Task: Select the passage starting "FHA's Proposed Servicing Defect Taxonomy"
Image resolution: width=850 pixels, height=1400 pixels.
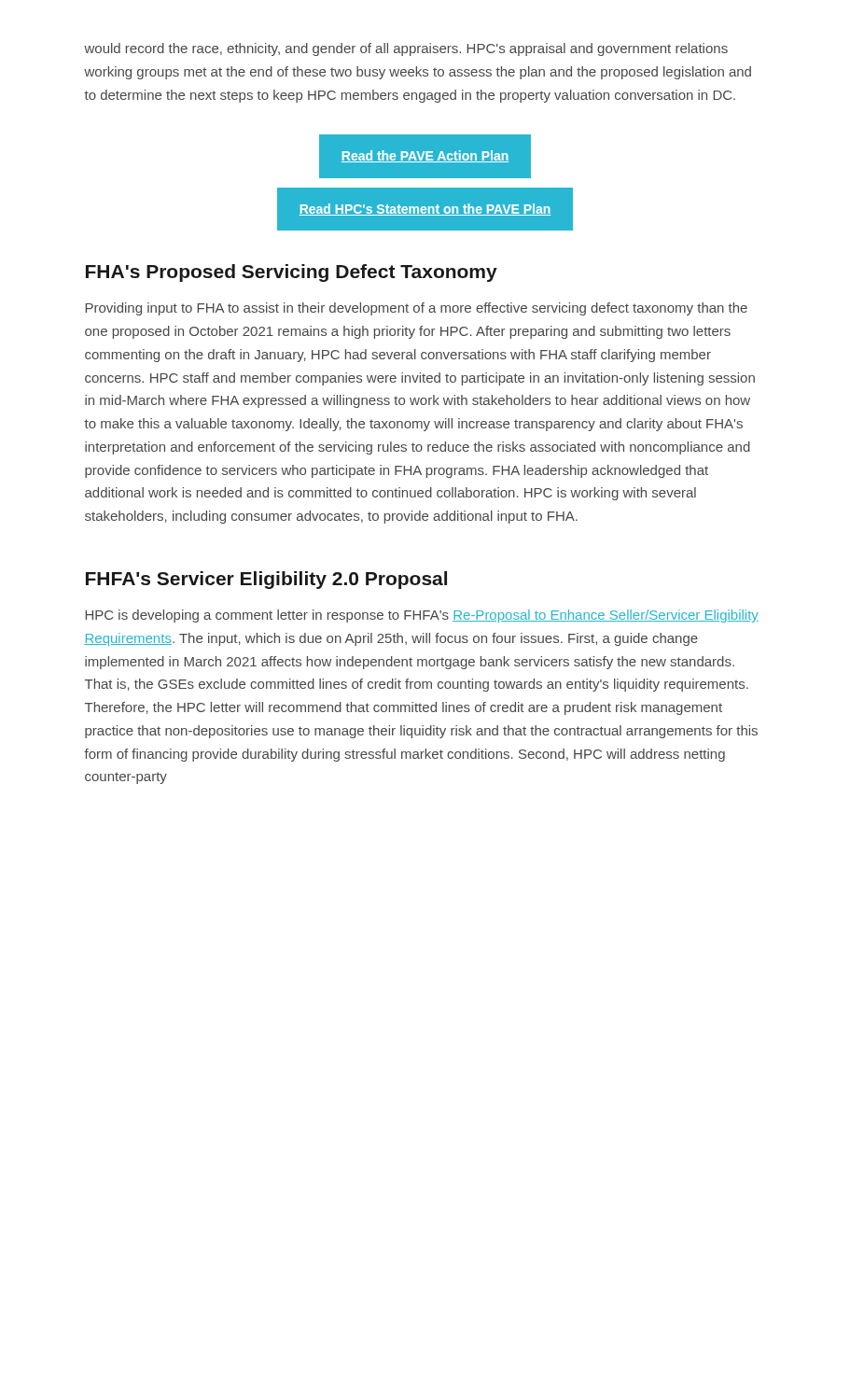Action: tap(291, 271)
